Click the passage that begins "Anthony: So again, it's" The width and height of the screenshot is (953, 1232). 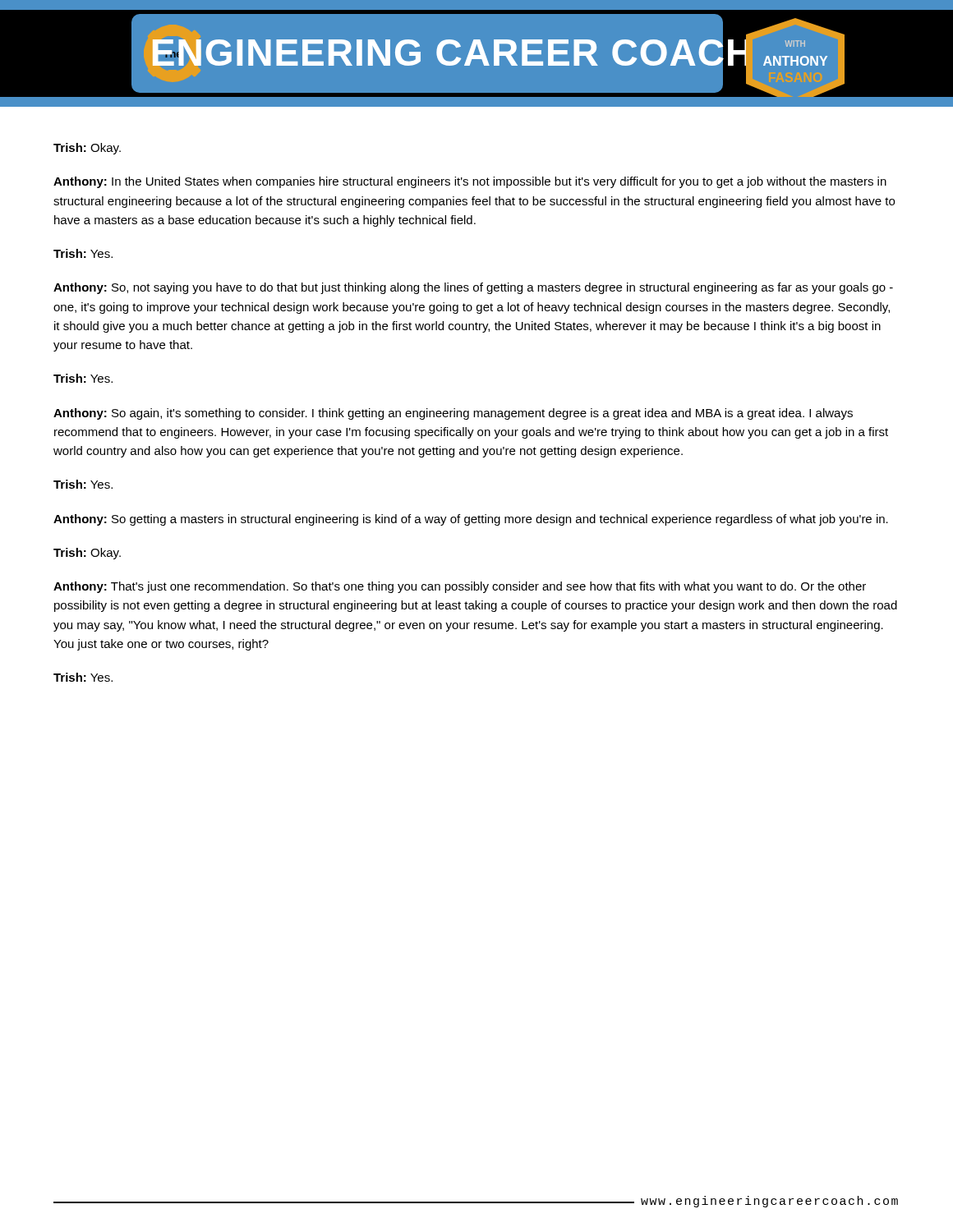[x=471, y=431]
